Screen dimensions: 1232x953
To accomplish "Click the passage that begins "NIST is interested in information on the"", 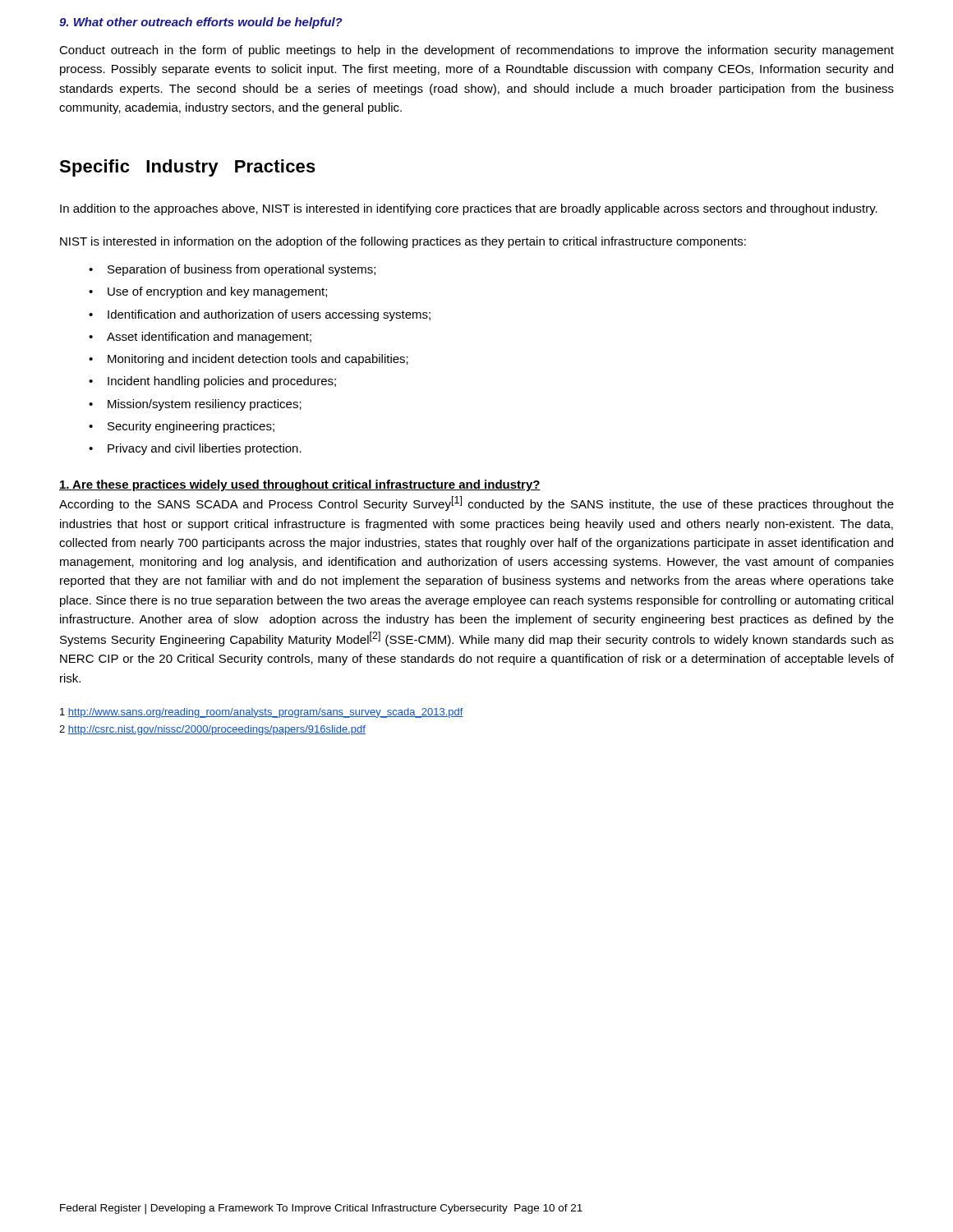I will 403,241.
